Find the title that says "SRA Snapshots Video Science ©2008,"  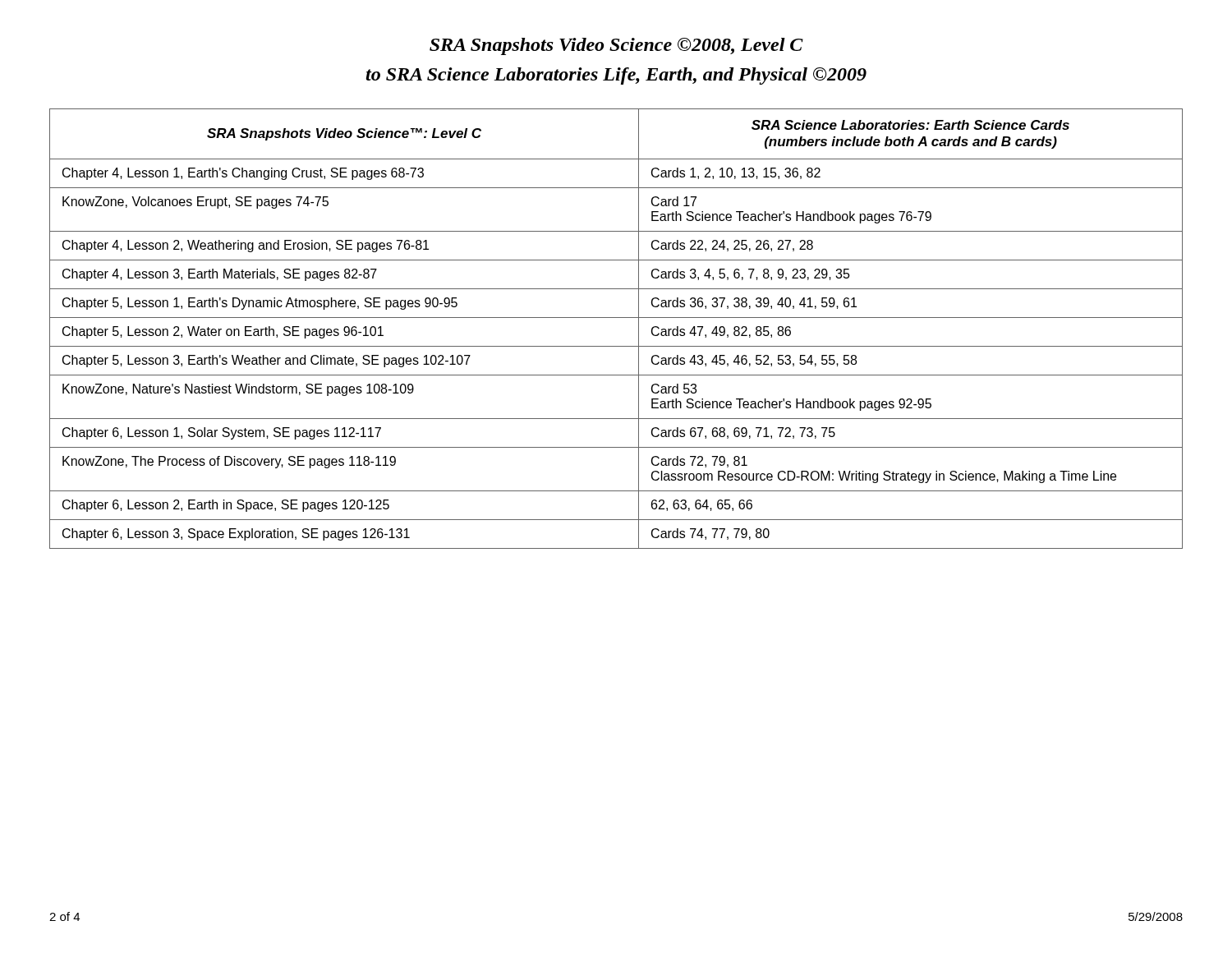point(616,59)
